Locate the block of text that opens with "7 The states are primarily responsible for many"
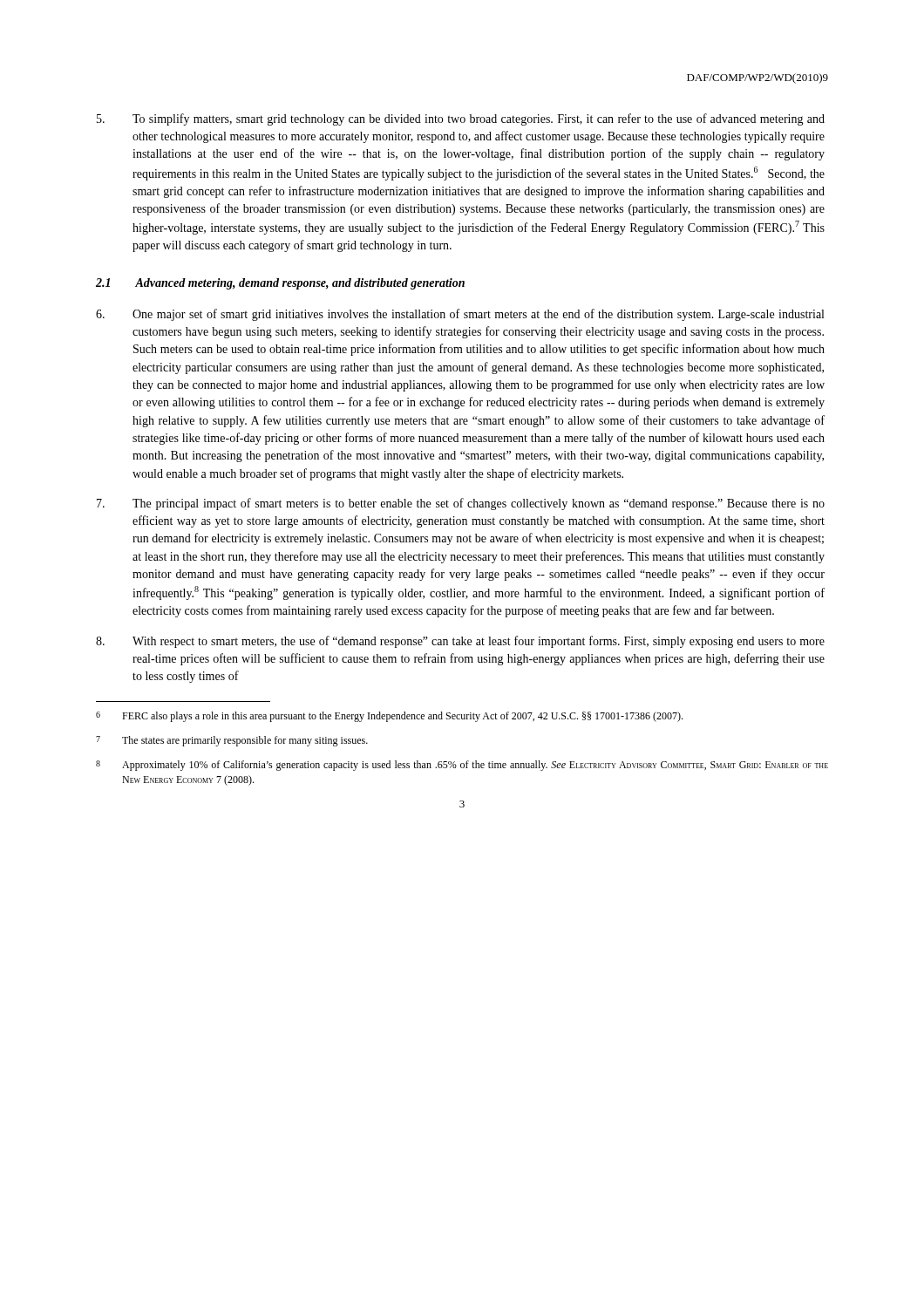The width and height of the screenshot is (924, 1308). pyautogui.click(x=232, y=741)
